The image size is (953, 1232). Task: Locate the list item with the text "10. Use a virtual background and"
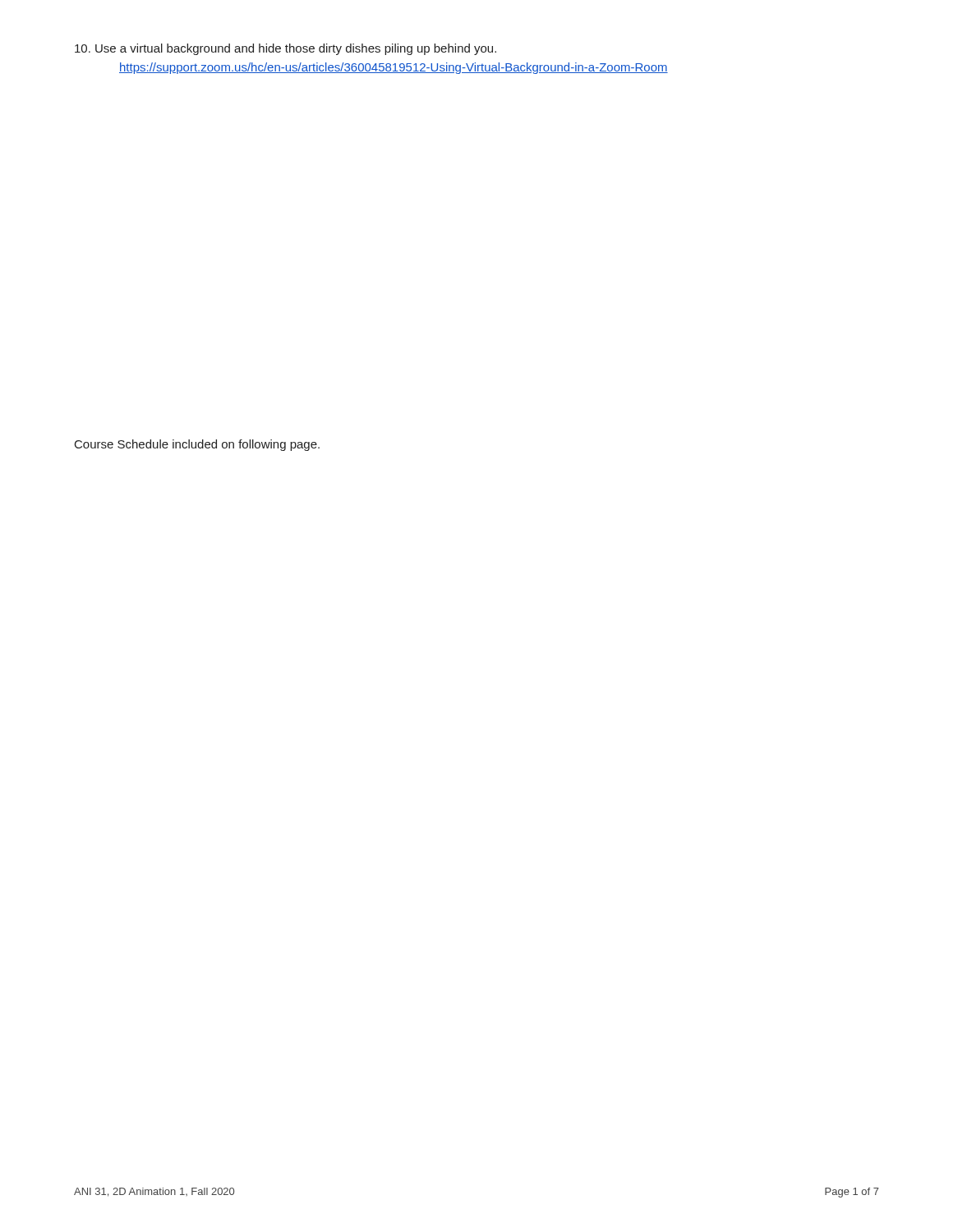click(476, 58)
